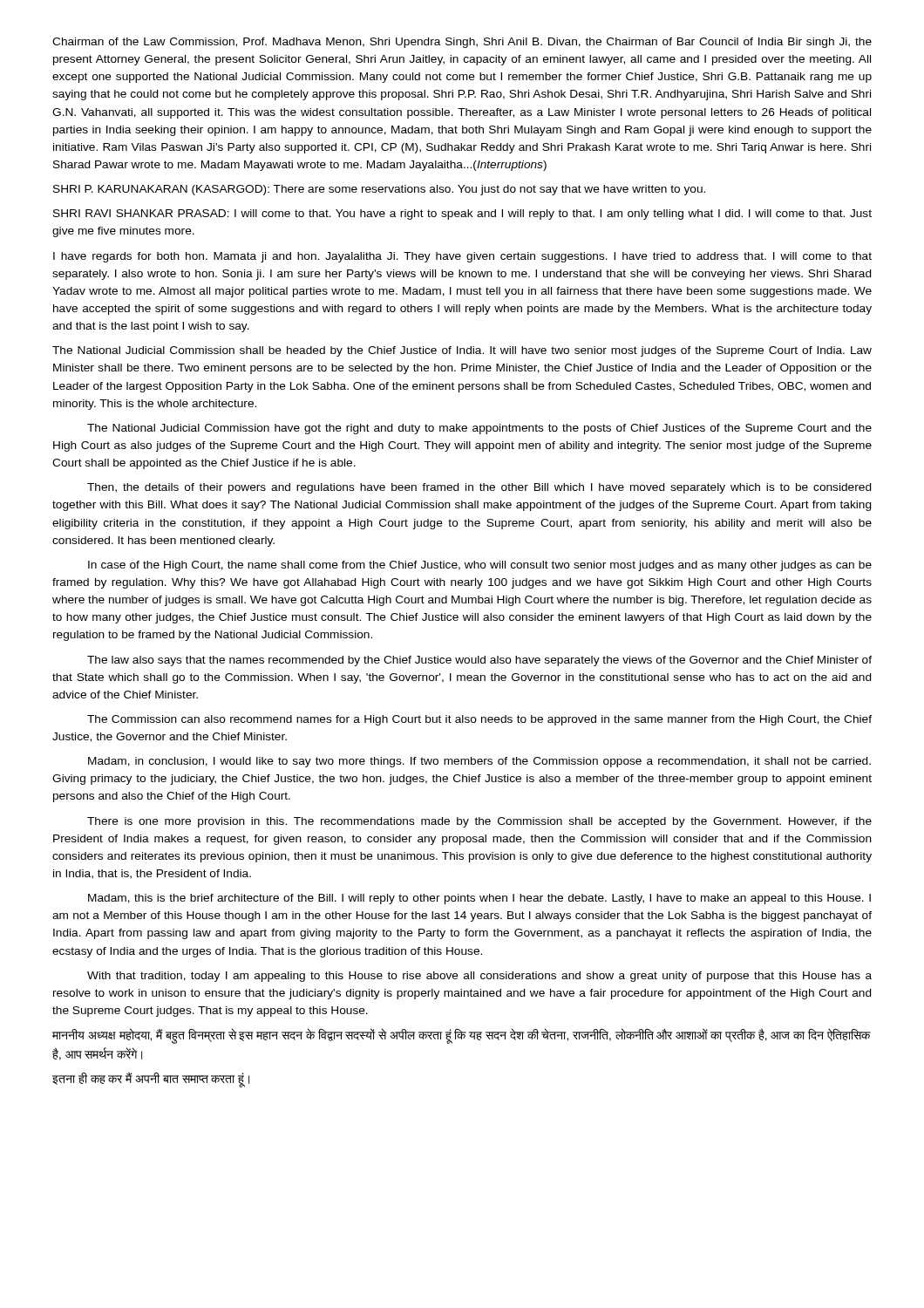Viewport: 924px width, 1308px height.
Task: Select the text block that reads "SHRI P. KARUNAKARAN (KASARGOD): There are some"
Action: (x=379, y=189)
